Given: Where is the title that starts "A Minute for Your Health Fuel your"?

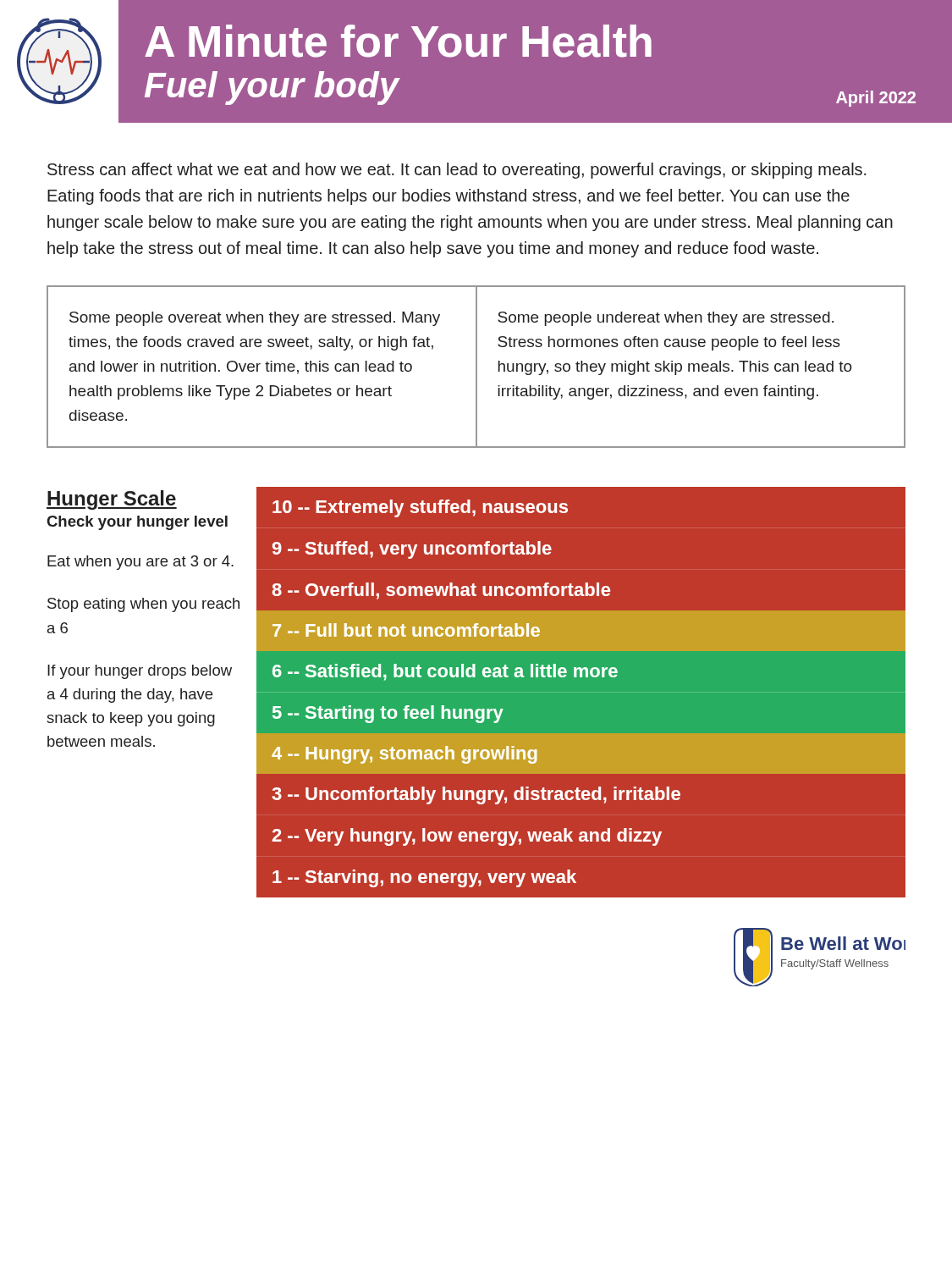Looking at the screenshot, I should [x=476, y=61].
